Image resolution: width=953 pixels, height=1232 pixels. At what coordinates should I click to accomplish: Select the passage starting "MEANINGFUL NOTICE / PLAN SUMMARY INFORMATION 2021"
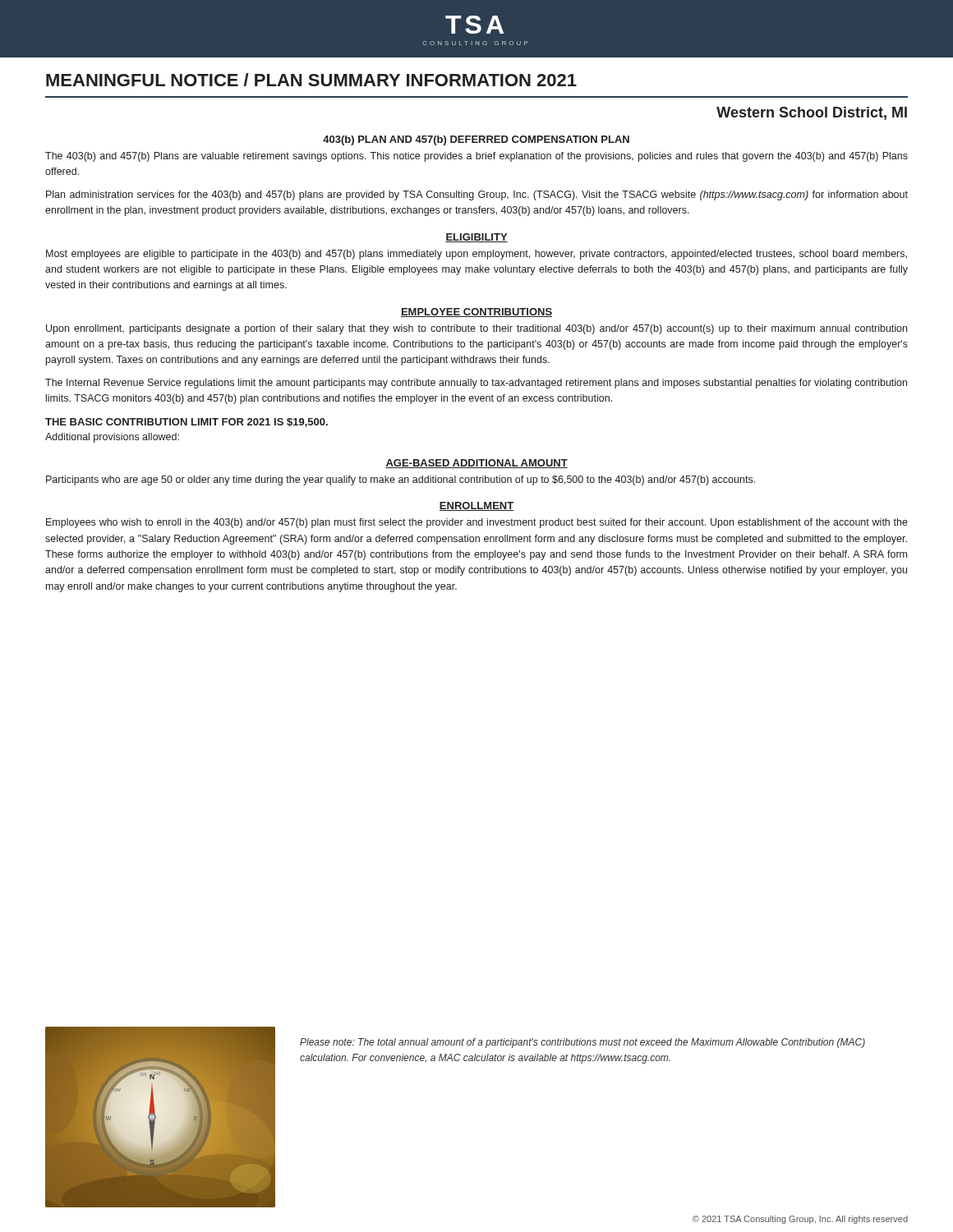[476, 84]
